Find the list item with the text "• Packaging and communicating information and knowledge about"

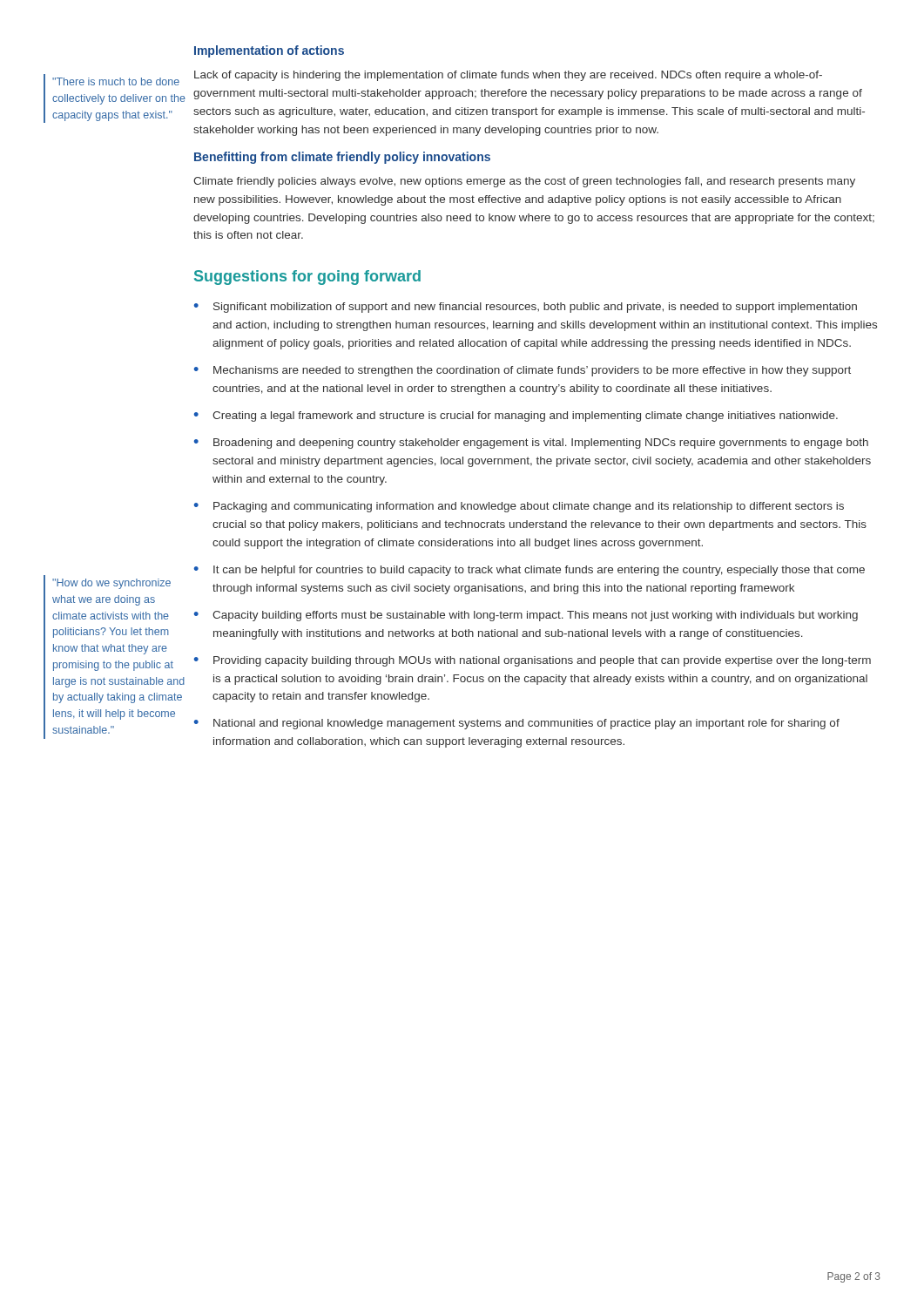536,525
